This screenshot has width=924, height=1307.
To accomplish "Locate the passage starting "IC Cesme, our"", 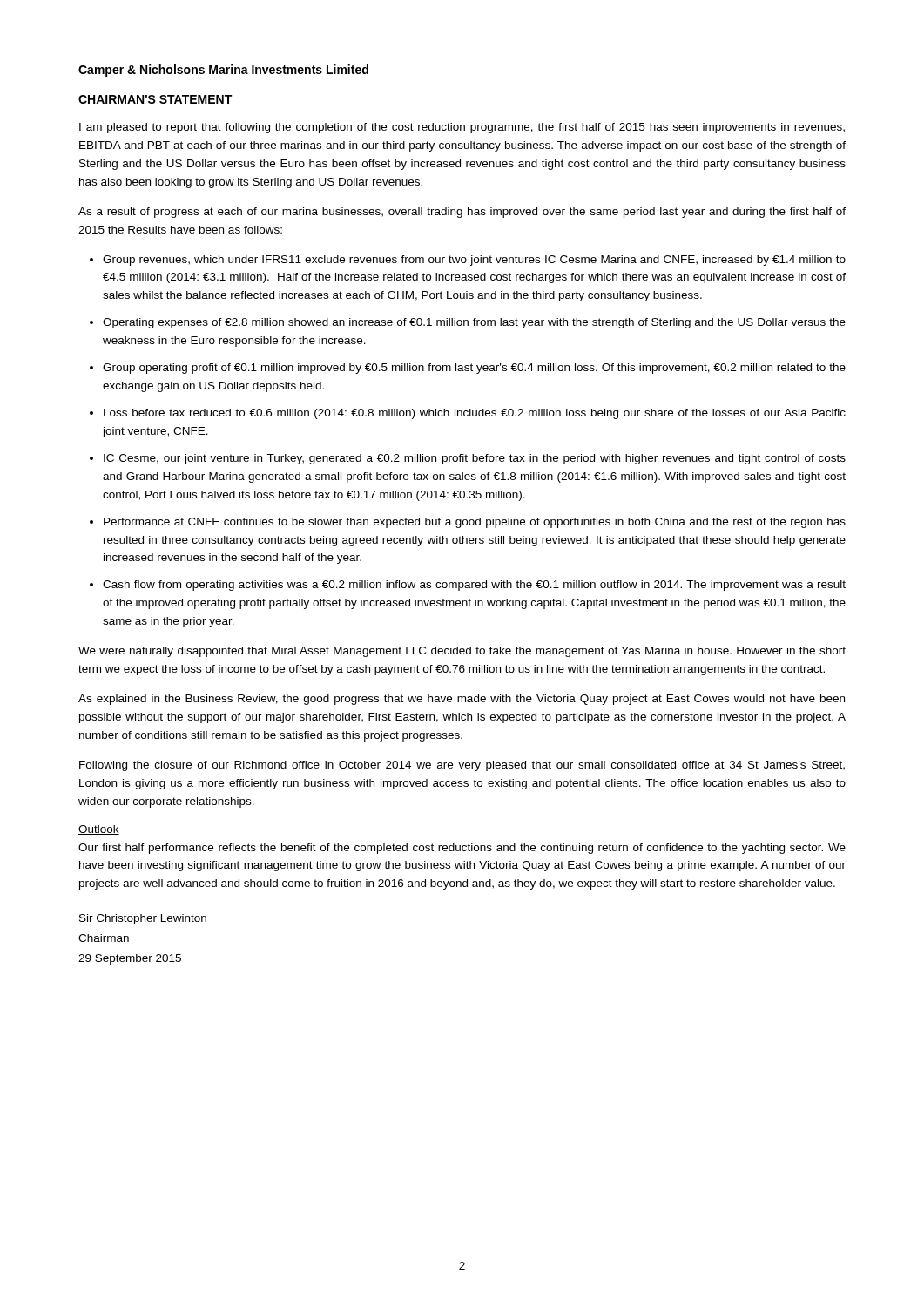I will [x=474, y=476].
